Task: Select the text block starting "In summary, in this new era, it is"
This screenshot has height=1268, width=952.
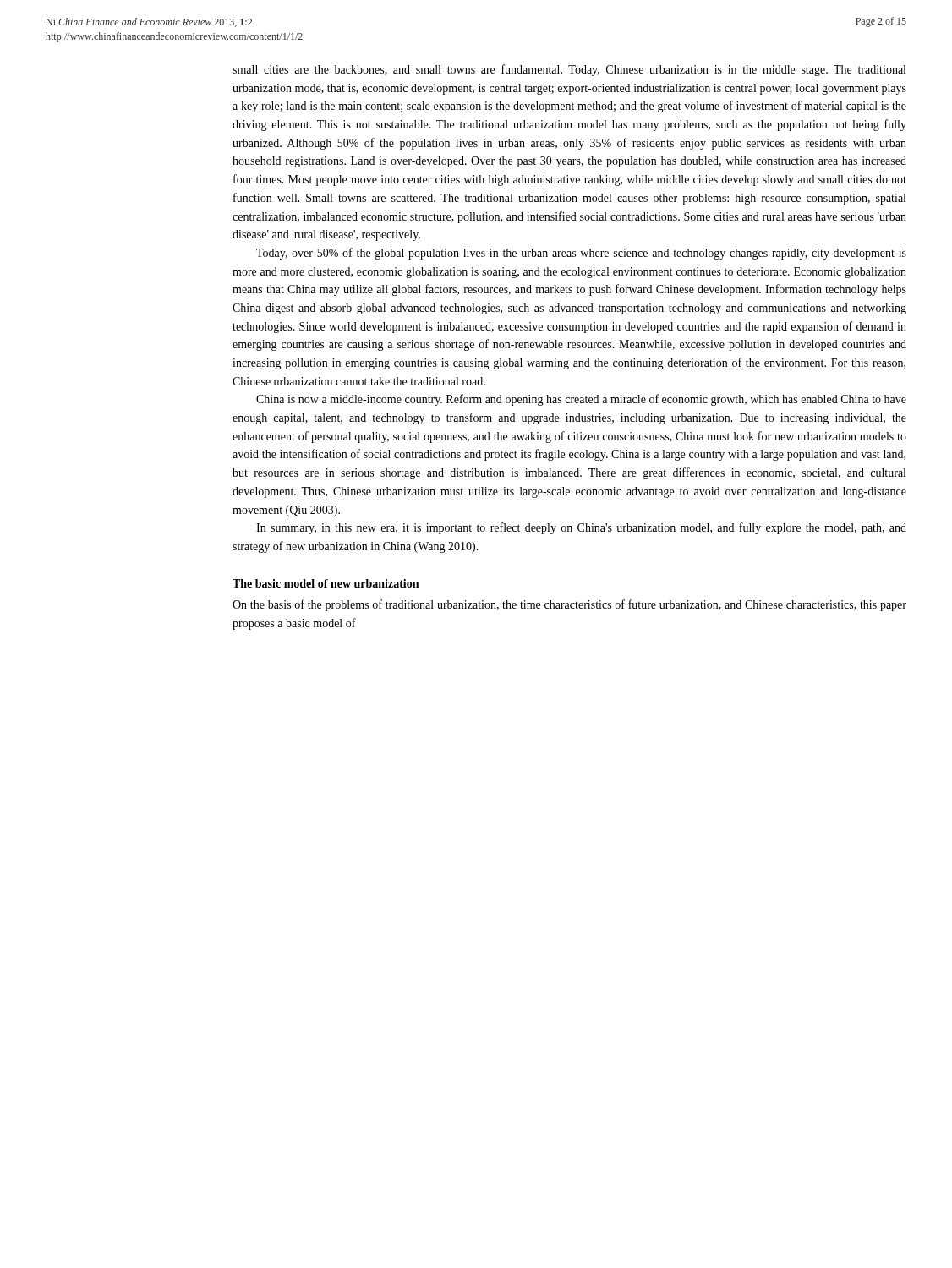Action: click(x=569, y=538)
